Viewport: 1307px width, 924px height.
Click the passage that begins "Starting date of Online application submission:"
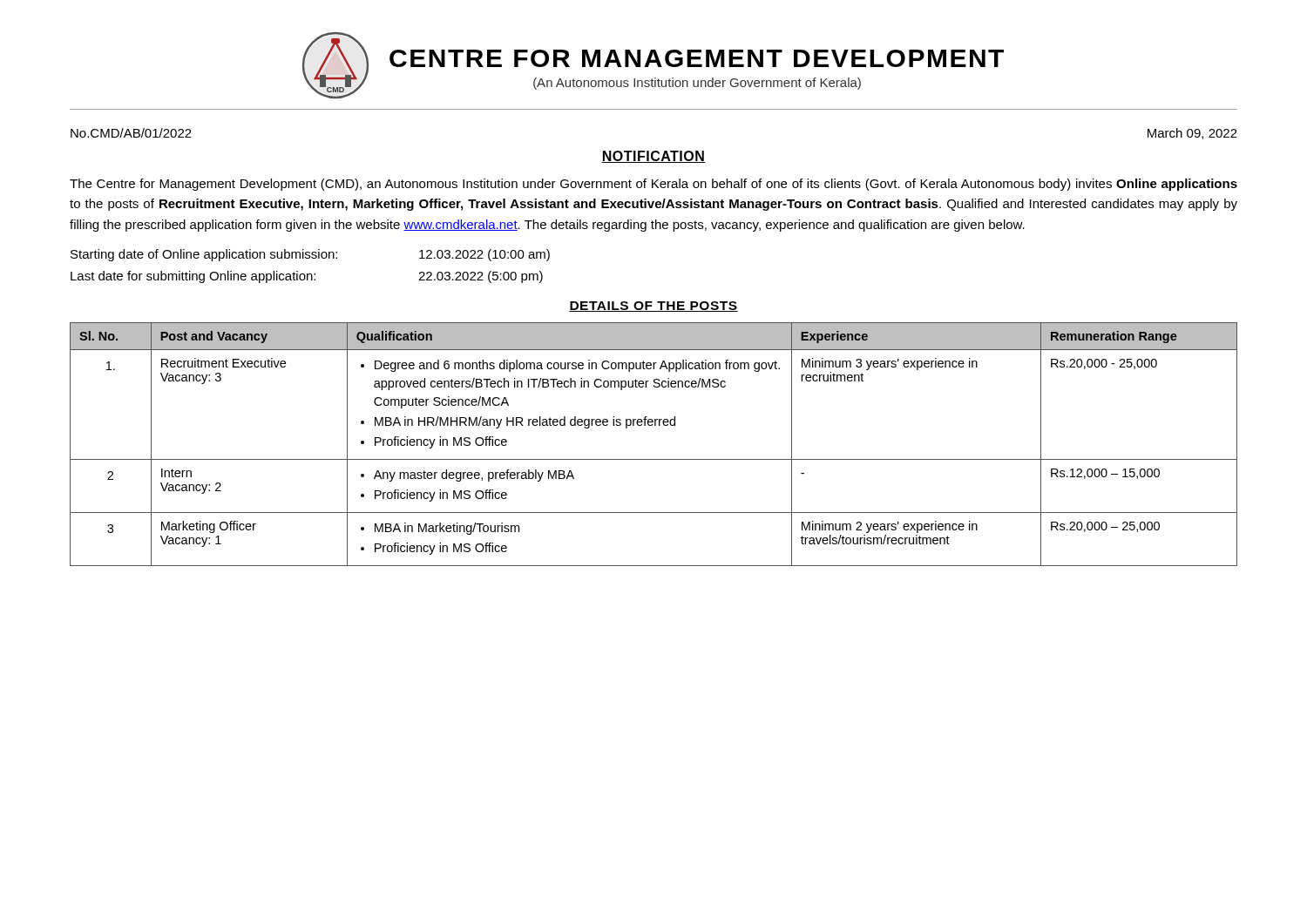(310, 255)
